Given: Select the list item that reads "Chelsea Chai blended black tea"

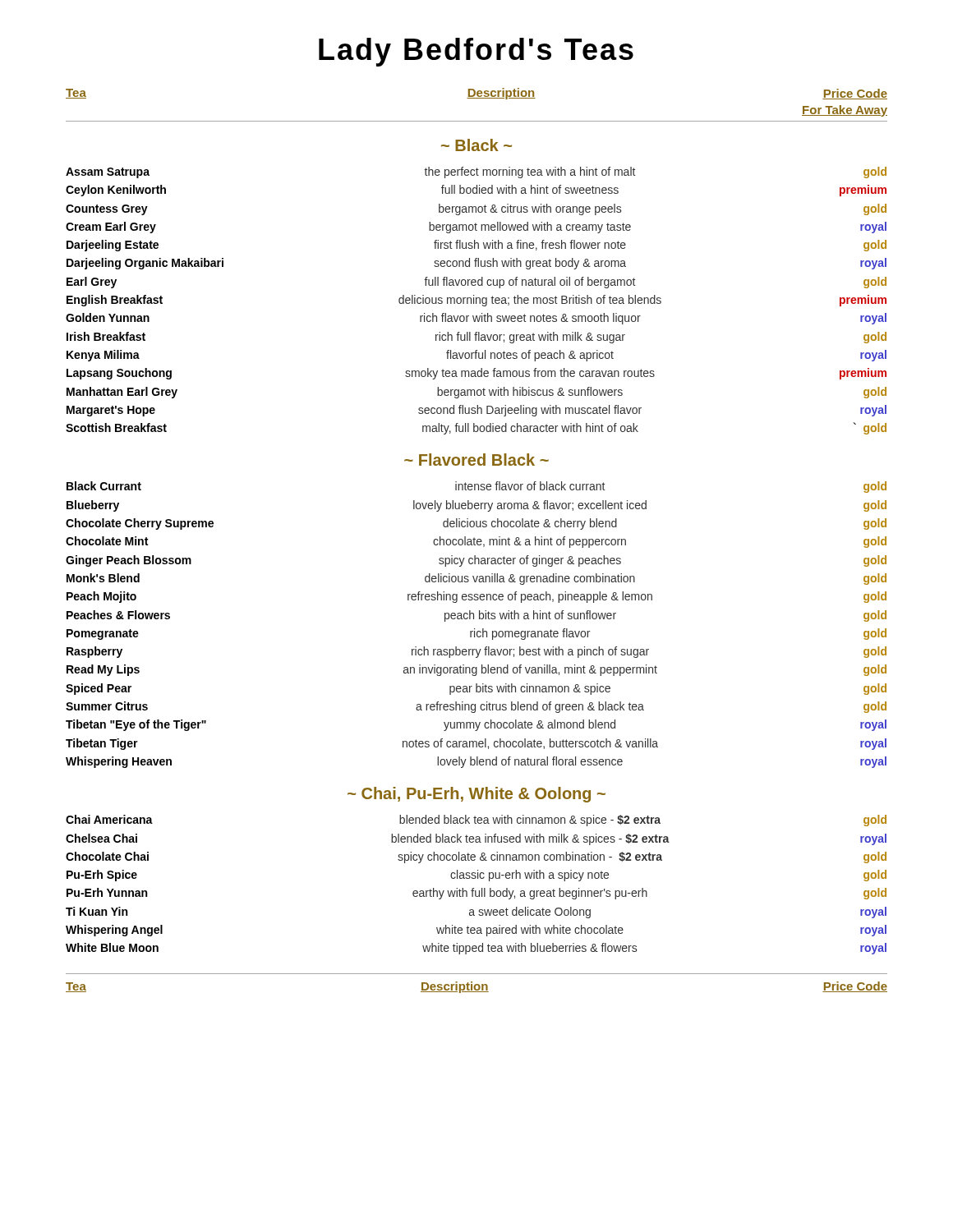Looking at the screenshot, I should click(x=476, y=838).
